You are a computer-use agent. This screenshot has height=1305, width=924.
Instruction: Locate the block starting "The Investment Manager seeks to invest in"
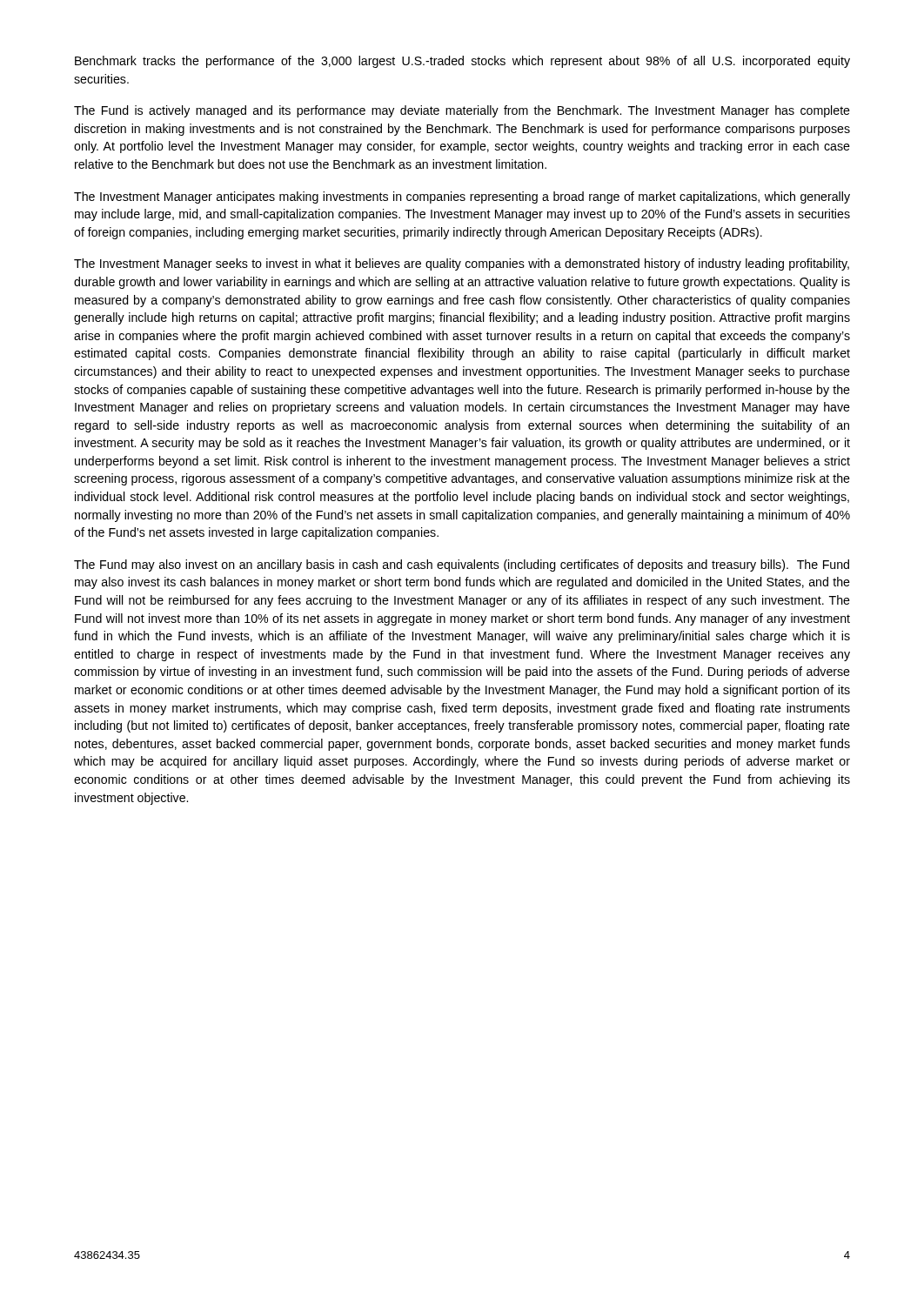462,398
